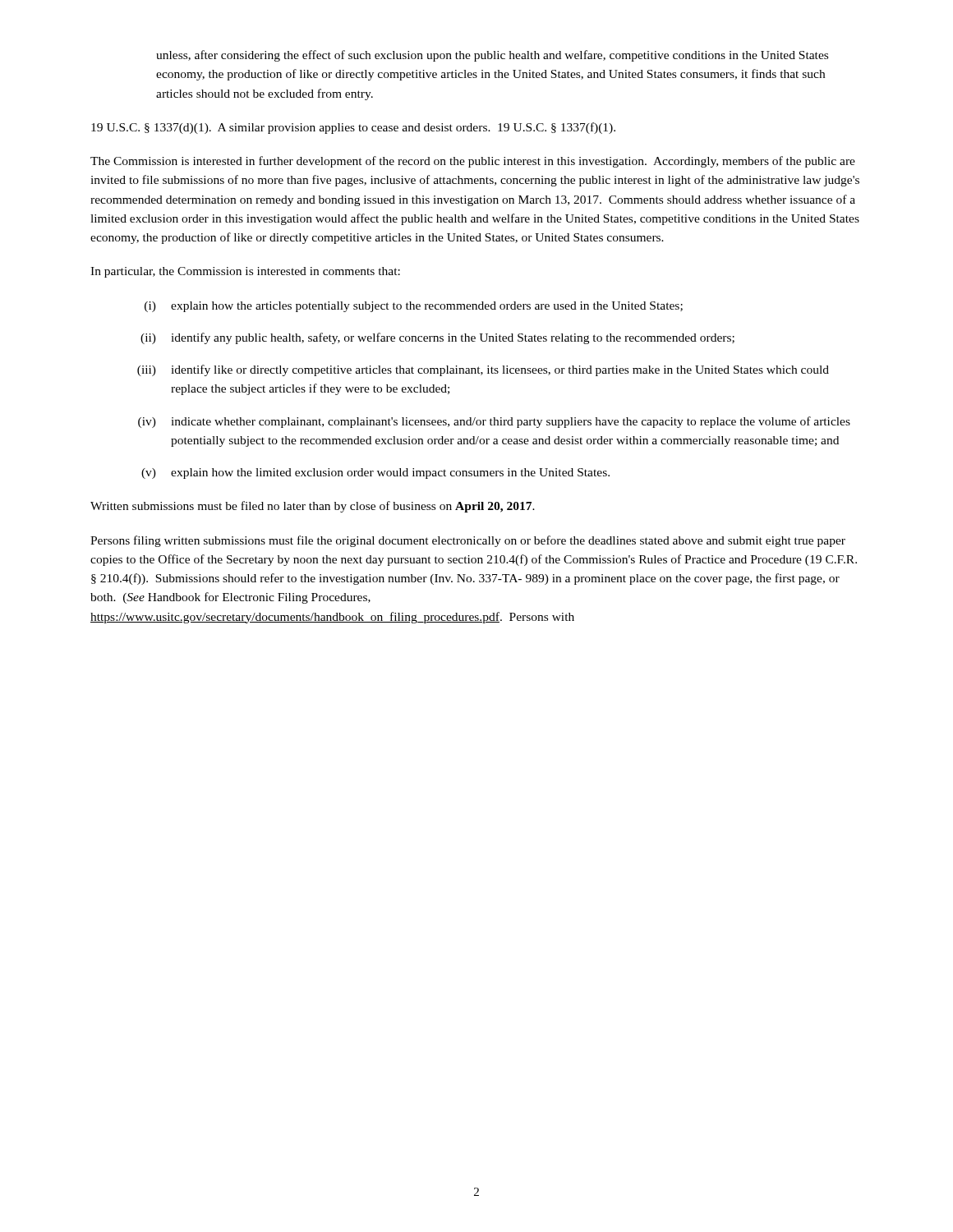Image resolution: width=953 pixels, height=1232 pixels.
Task: Locate the list item with the text "(ii) identify any public health, safety, or welfare"
Action: 476,337
